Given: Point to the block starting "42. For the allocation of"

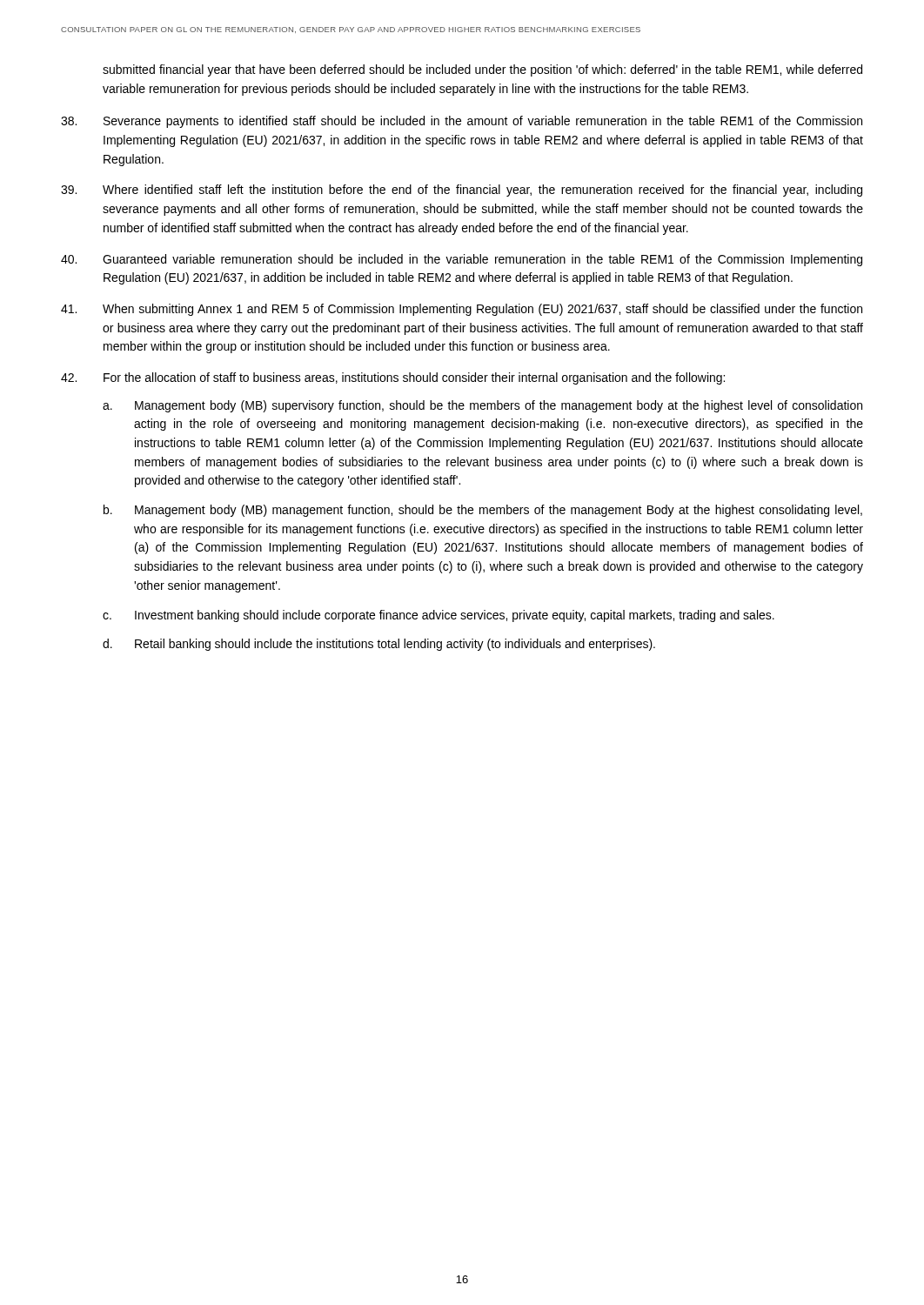Looking at the screenshot, I should point(462,517).
